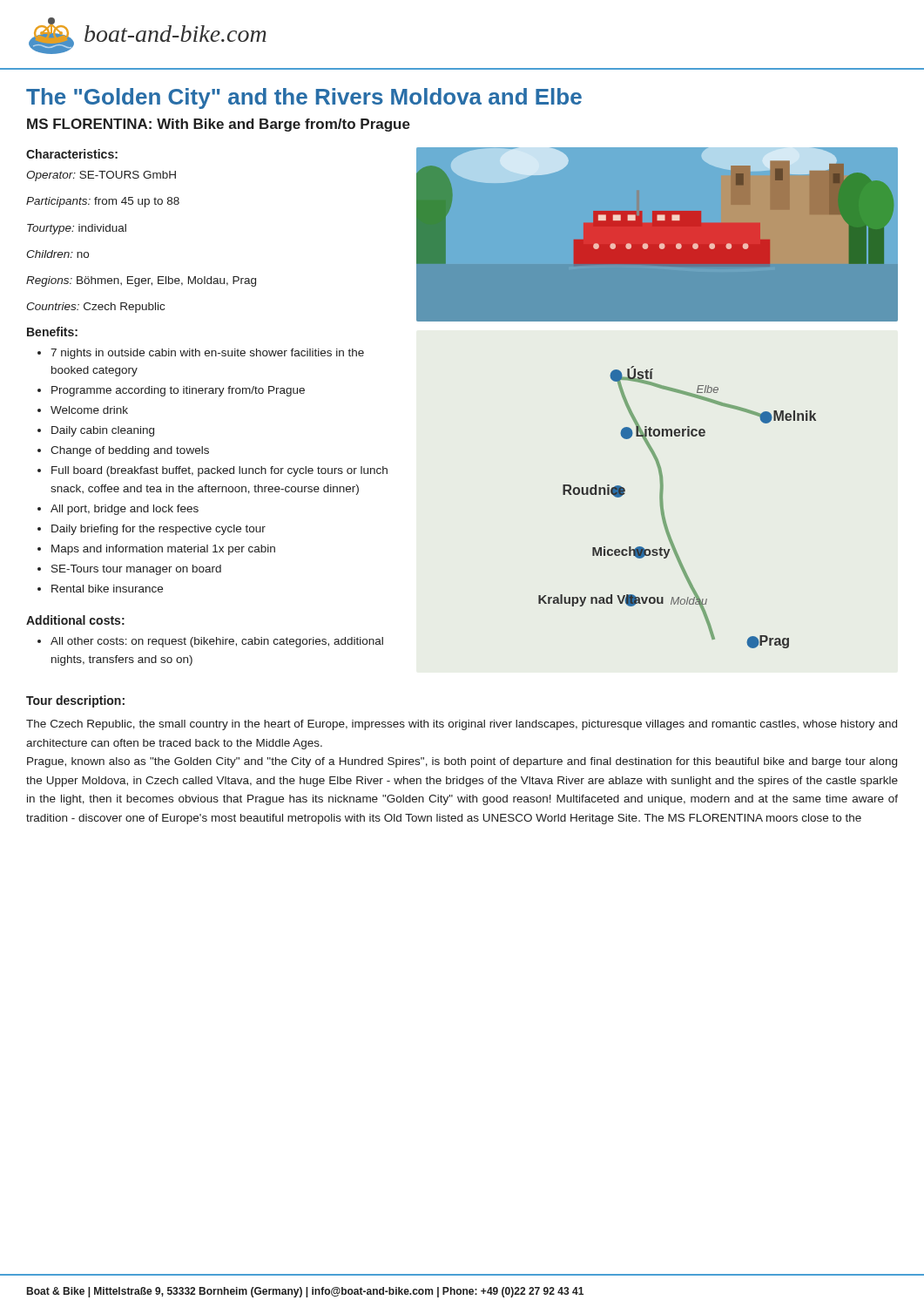The width and height of the screenshot is (924, 1307).
Task: Point to "All port, bridge and lock fees"
Action: pyautogui.click(x=125, y=508)
